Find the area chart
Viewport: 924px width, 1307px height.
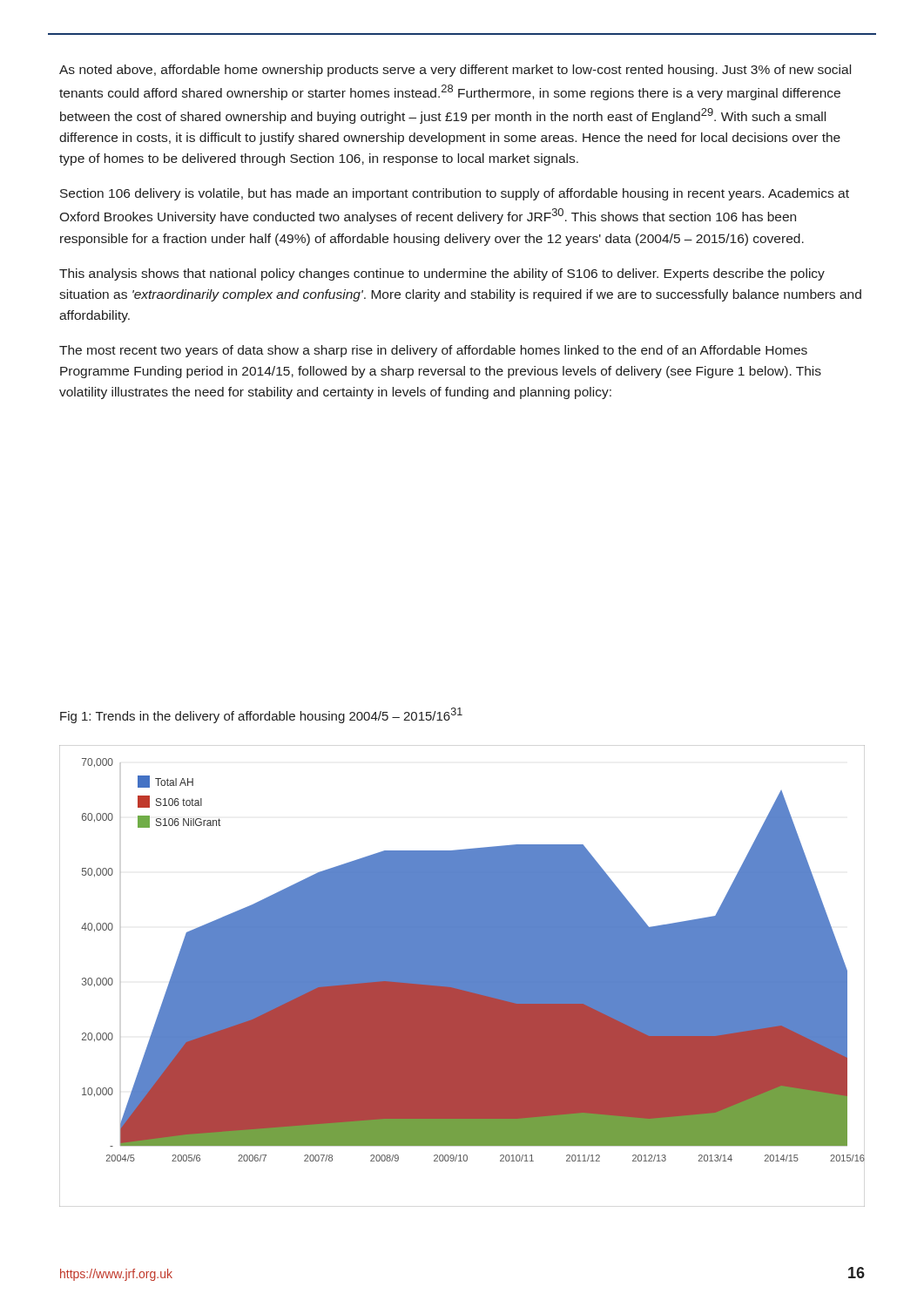click(x=462, y=978)
